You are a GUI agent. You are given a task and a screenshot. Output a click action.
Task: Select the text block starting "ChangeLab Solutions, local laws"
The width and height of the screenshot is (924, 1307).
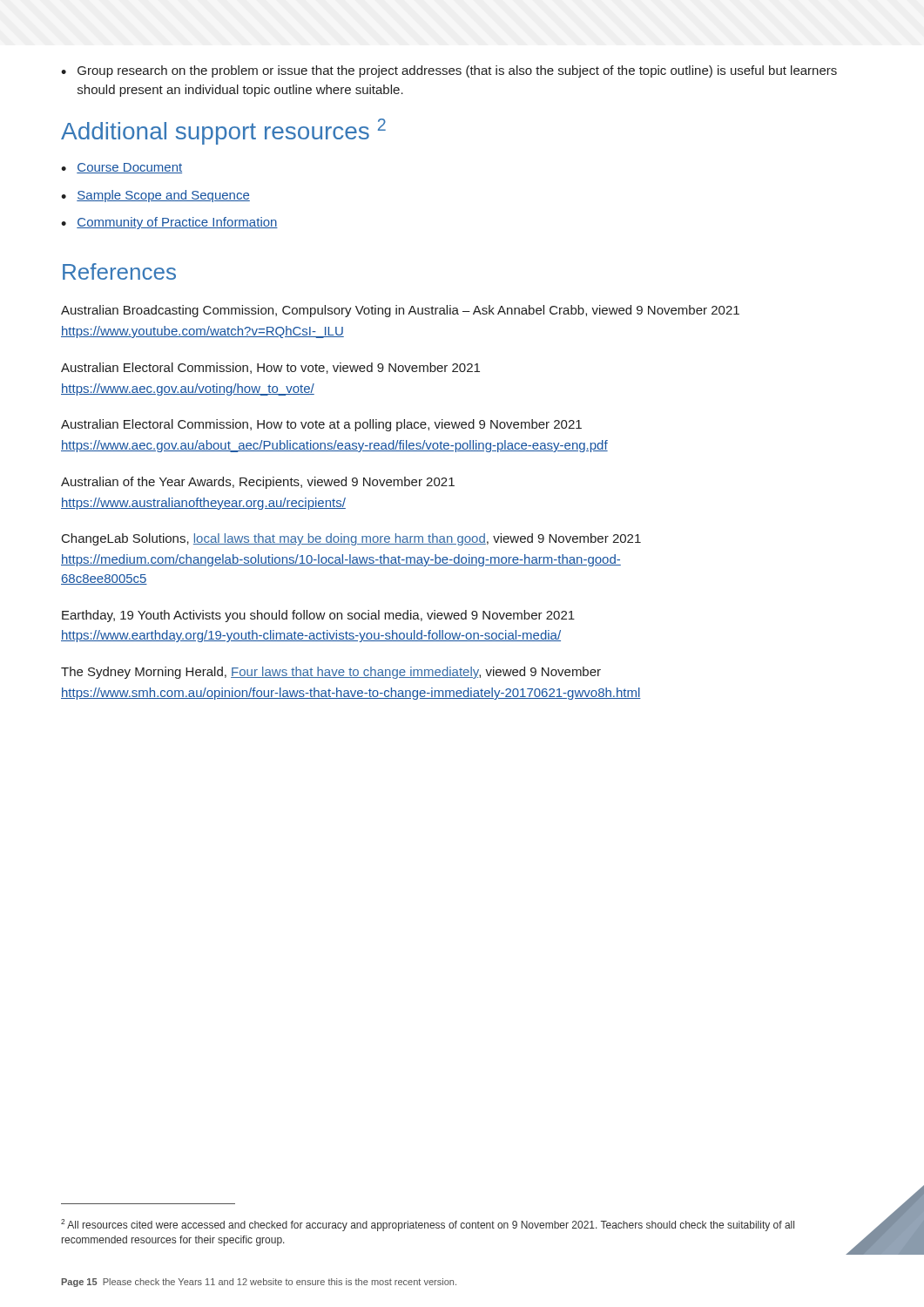click(x=462, y=558)
